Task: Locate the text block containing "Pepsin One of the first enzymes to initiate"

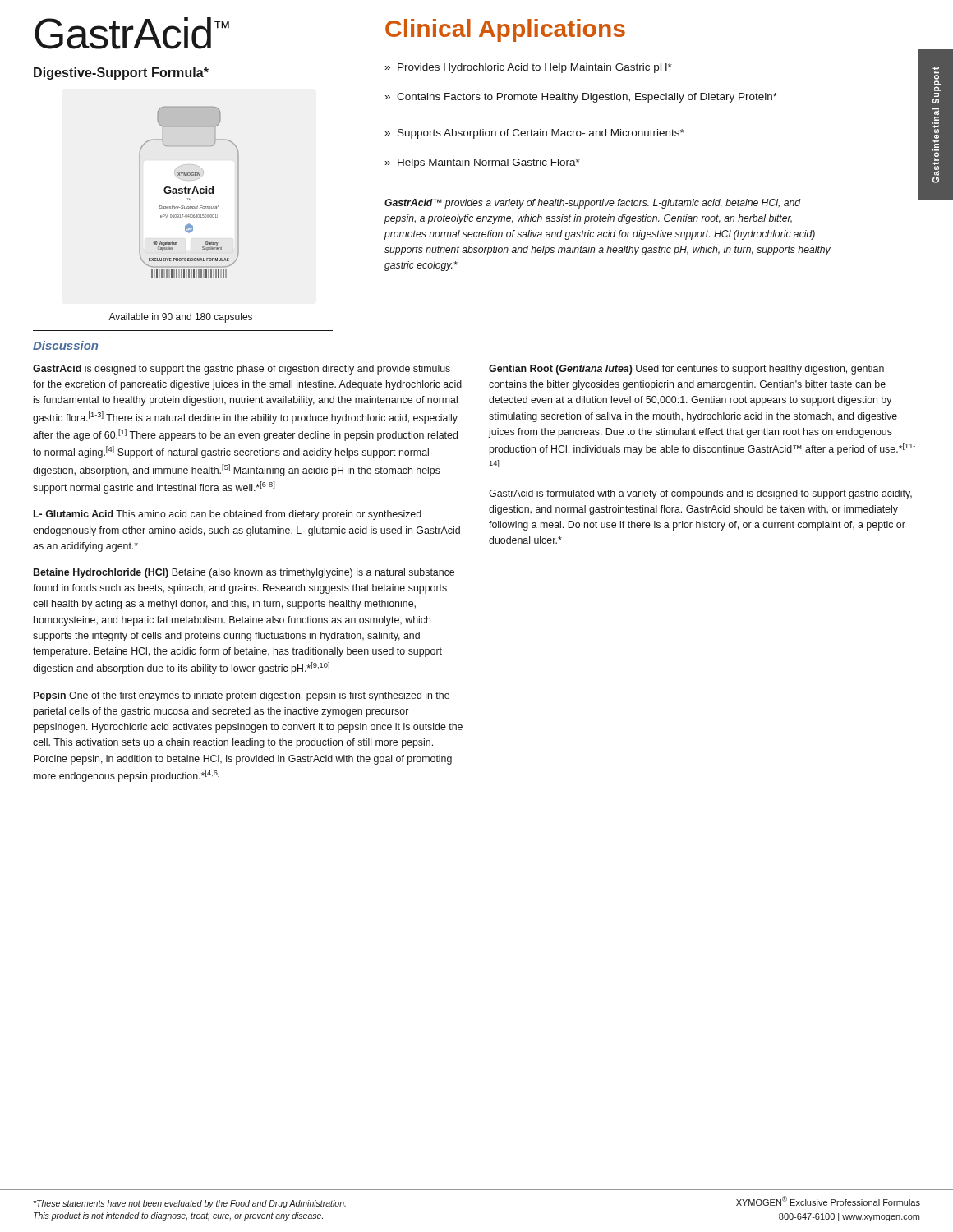Action: tap(248, 736)
